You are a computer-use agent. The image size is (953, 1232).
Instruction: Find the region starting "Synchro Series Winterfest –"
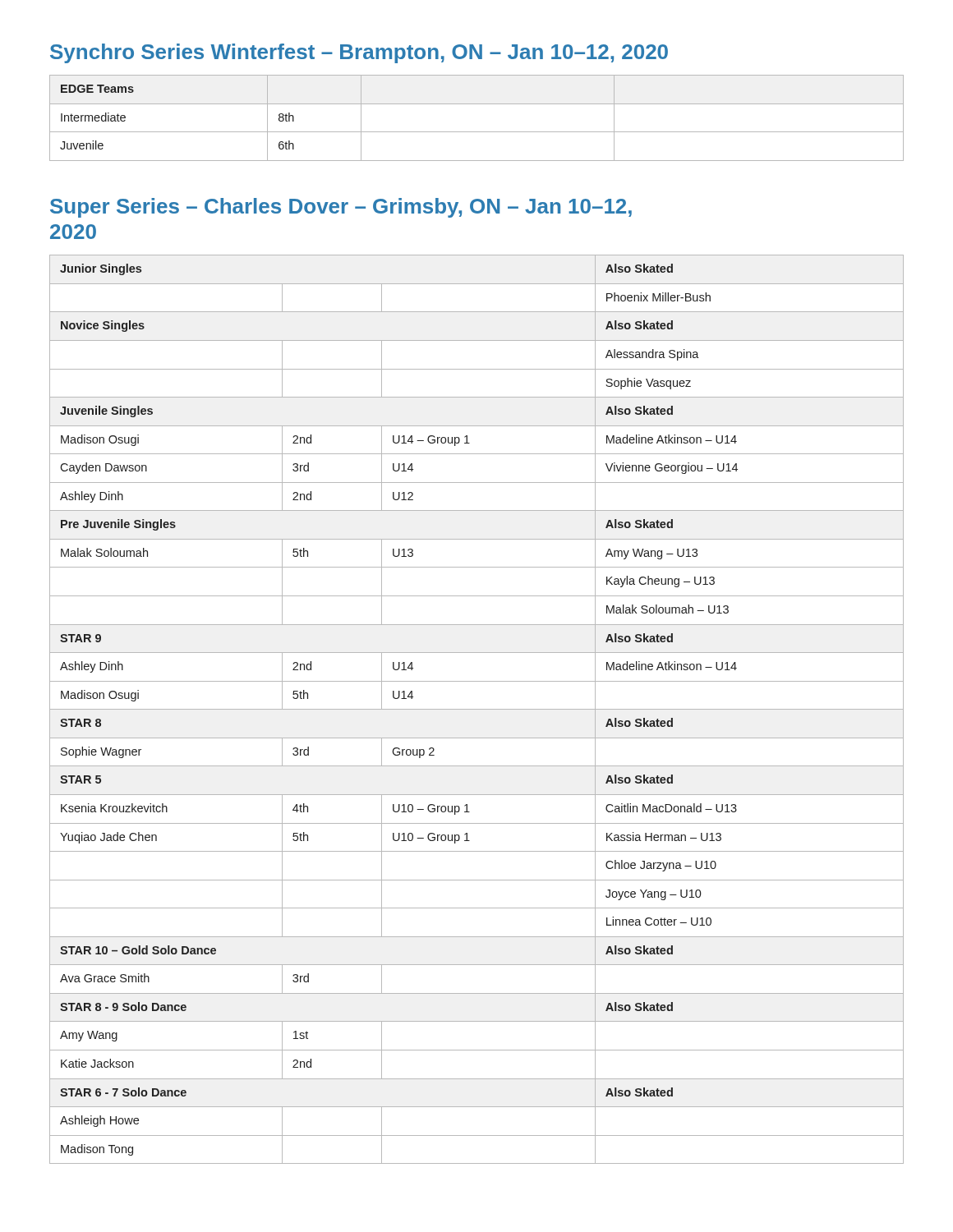(476, 52)
